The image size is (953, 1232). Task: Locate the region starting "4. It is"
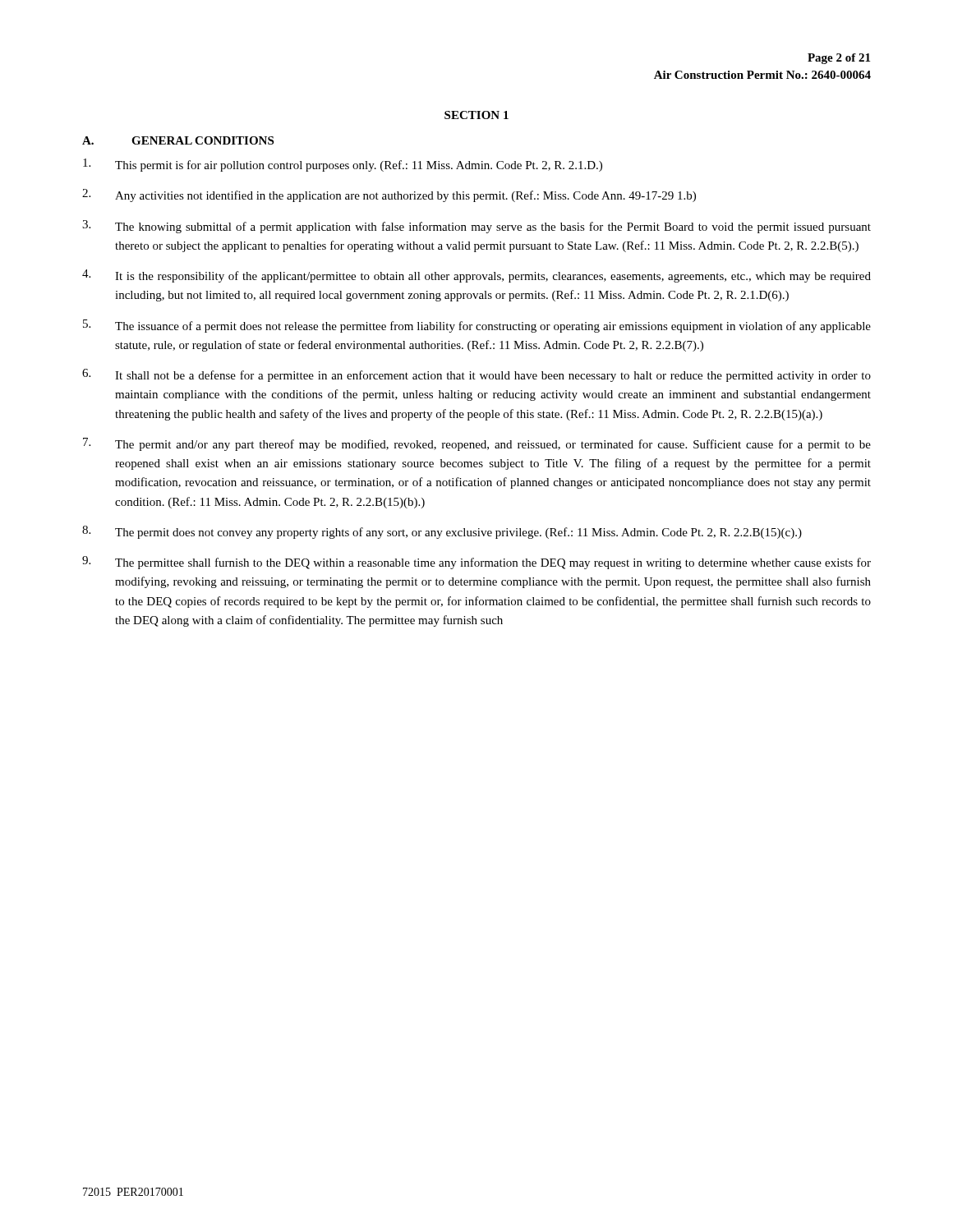click(476, 286)
